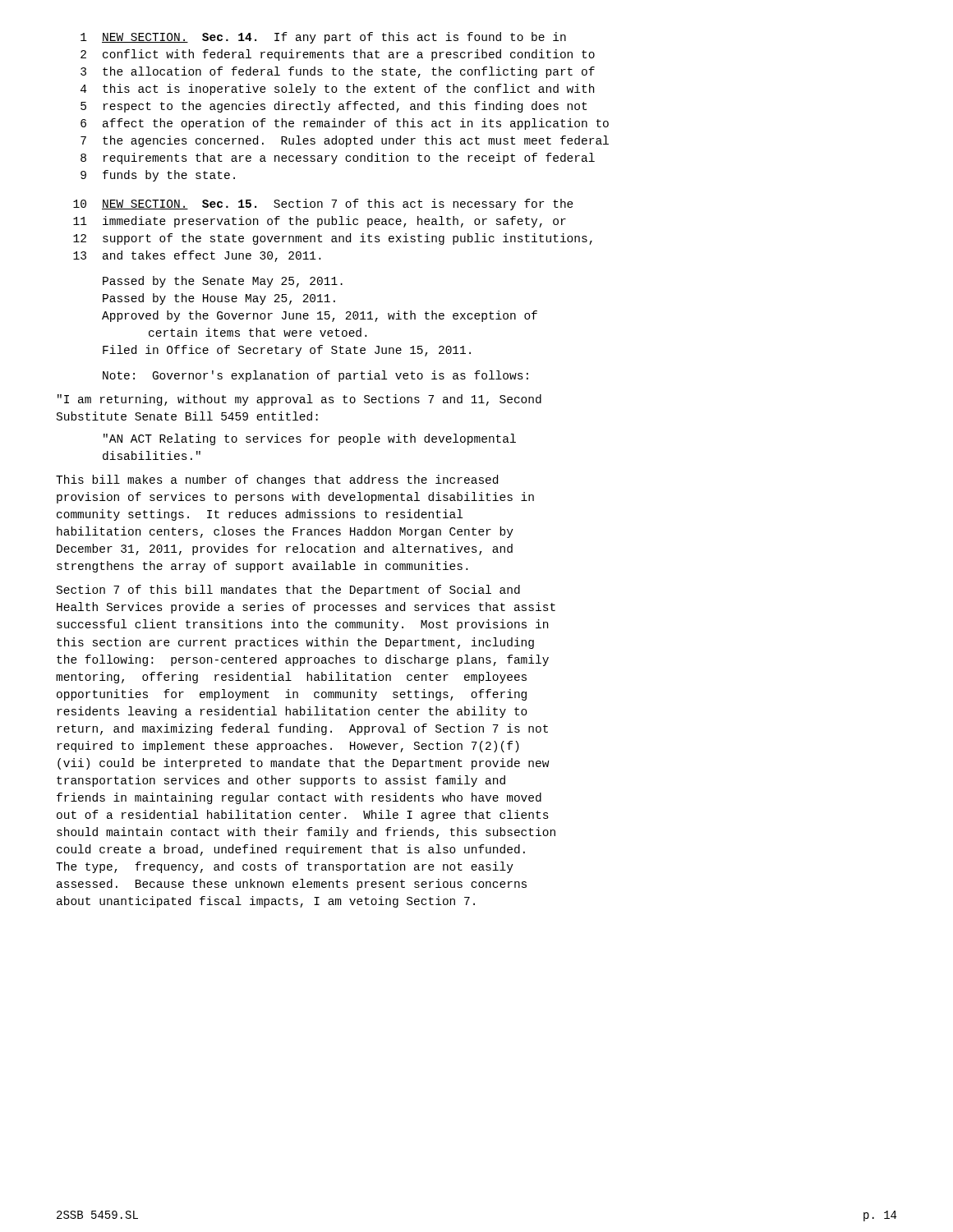Select the list item containing "13 and takes"
This screenshot has height=1232, width=953.
[197, 256]
